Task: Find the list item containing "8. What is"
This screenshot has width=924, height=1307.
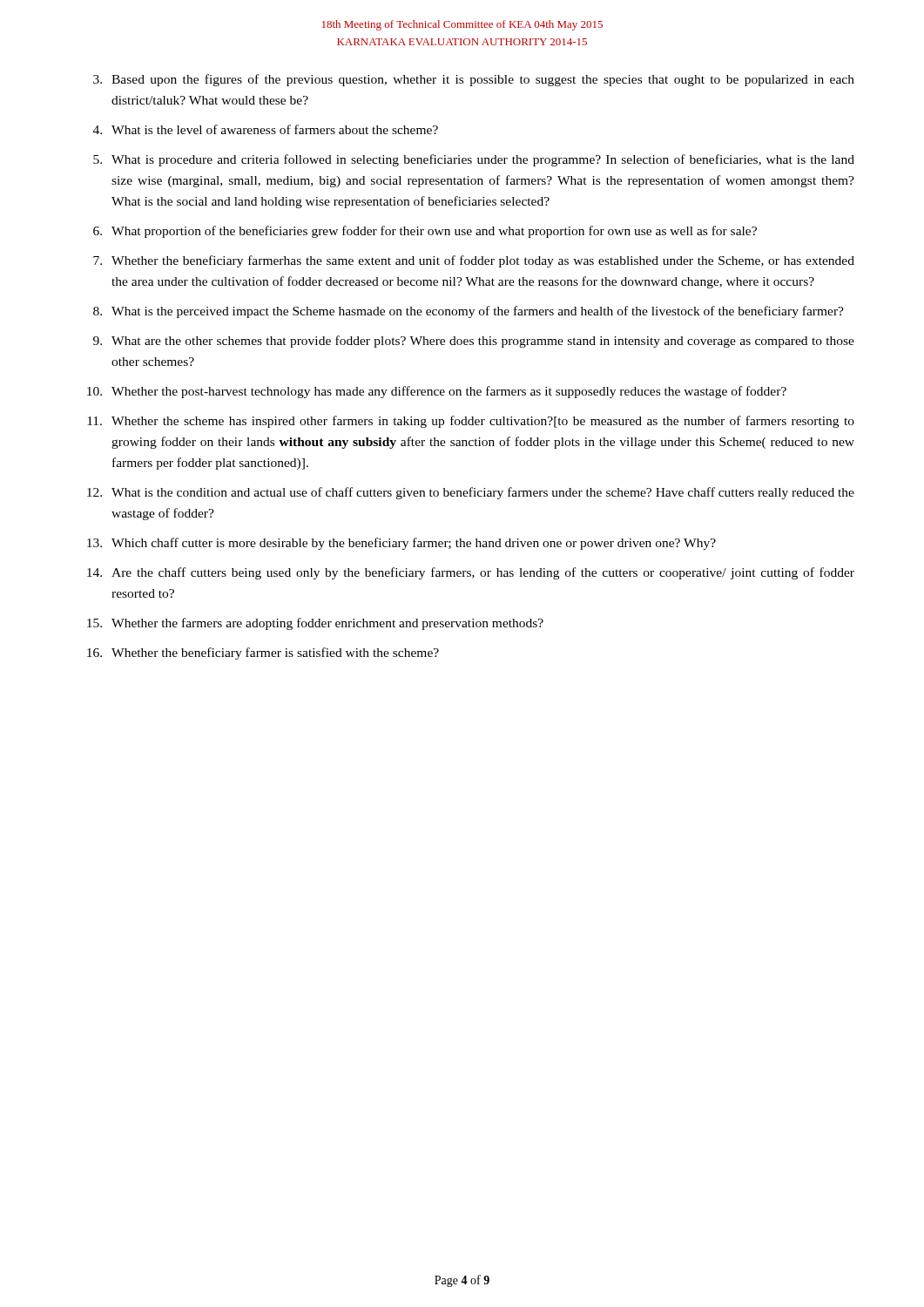Action: coord(462,311)
